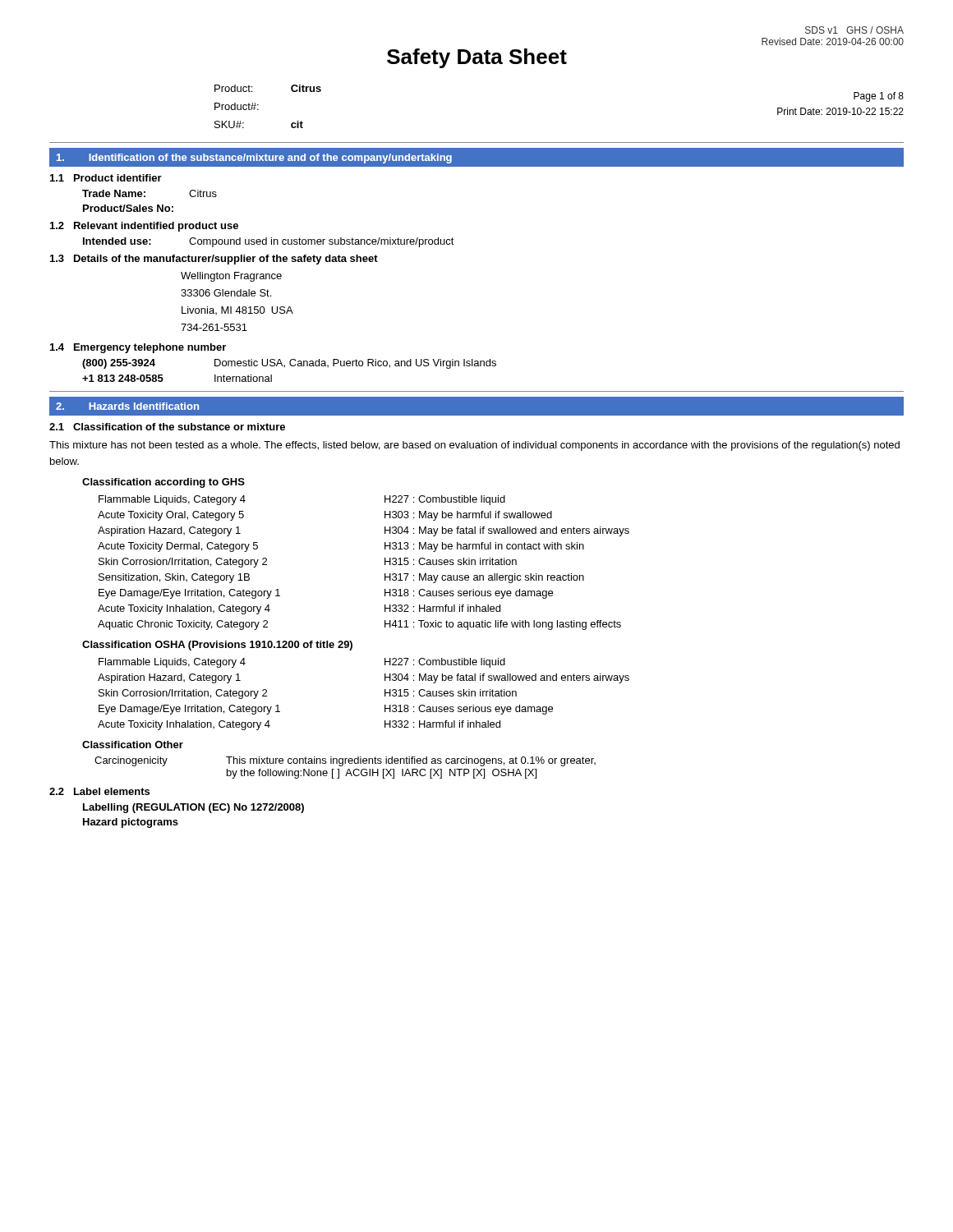953x1232 pixels.
Task: Point to the text starting "Safety Data Sheet"
Action: point(476,57)
